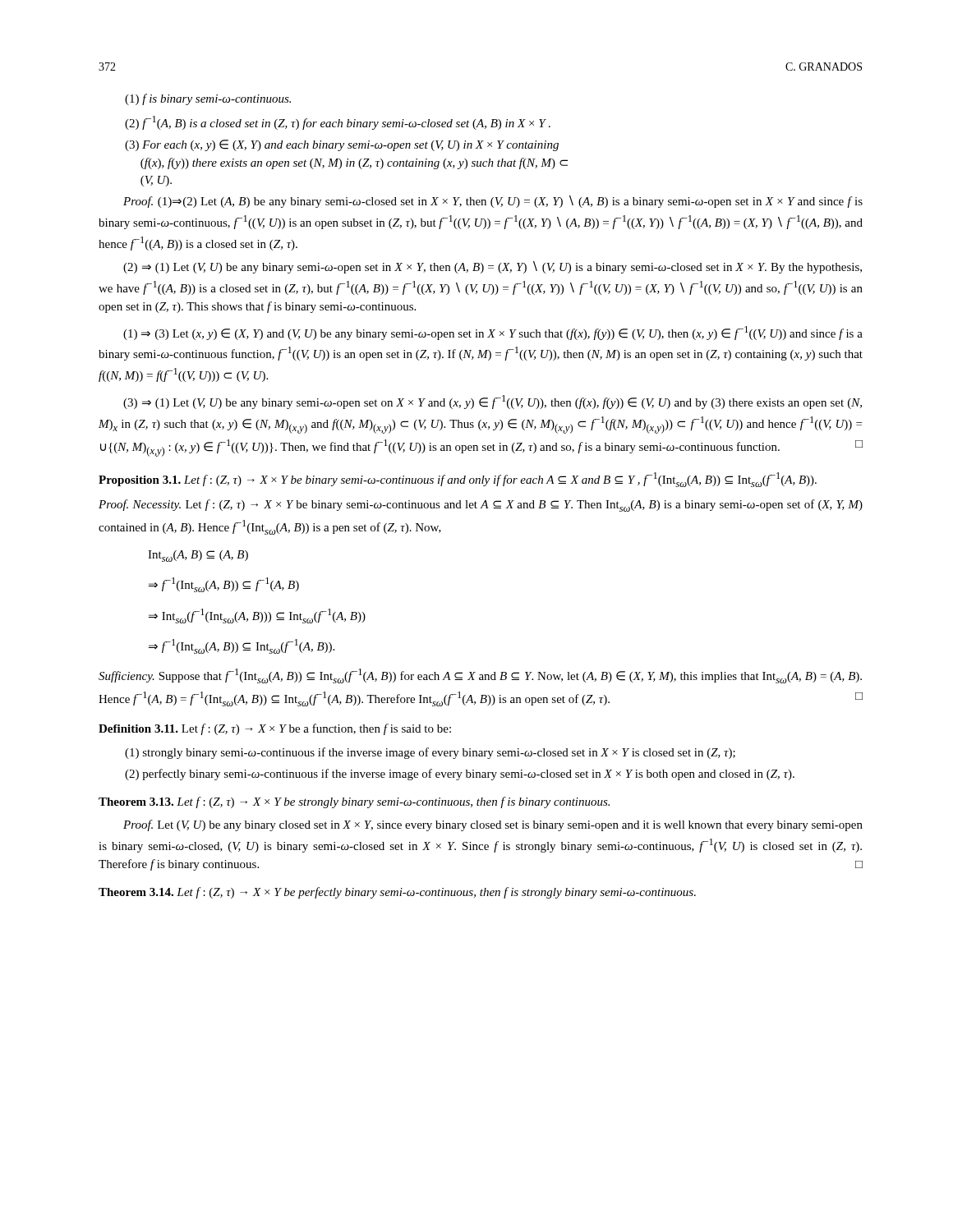Select the text block with the text "Theorem 3.14. Let f : (Z, τ) →"

[481, 892]
